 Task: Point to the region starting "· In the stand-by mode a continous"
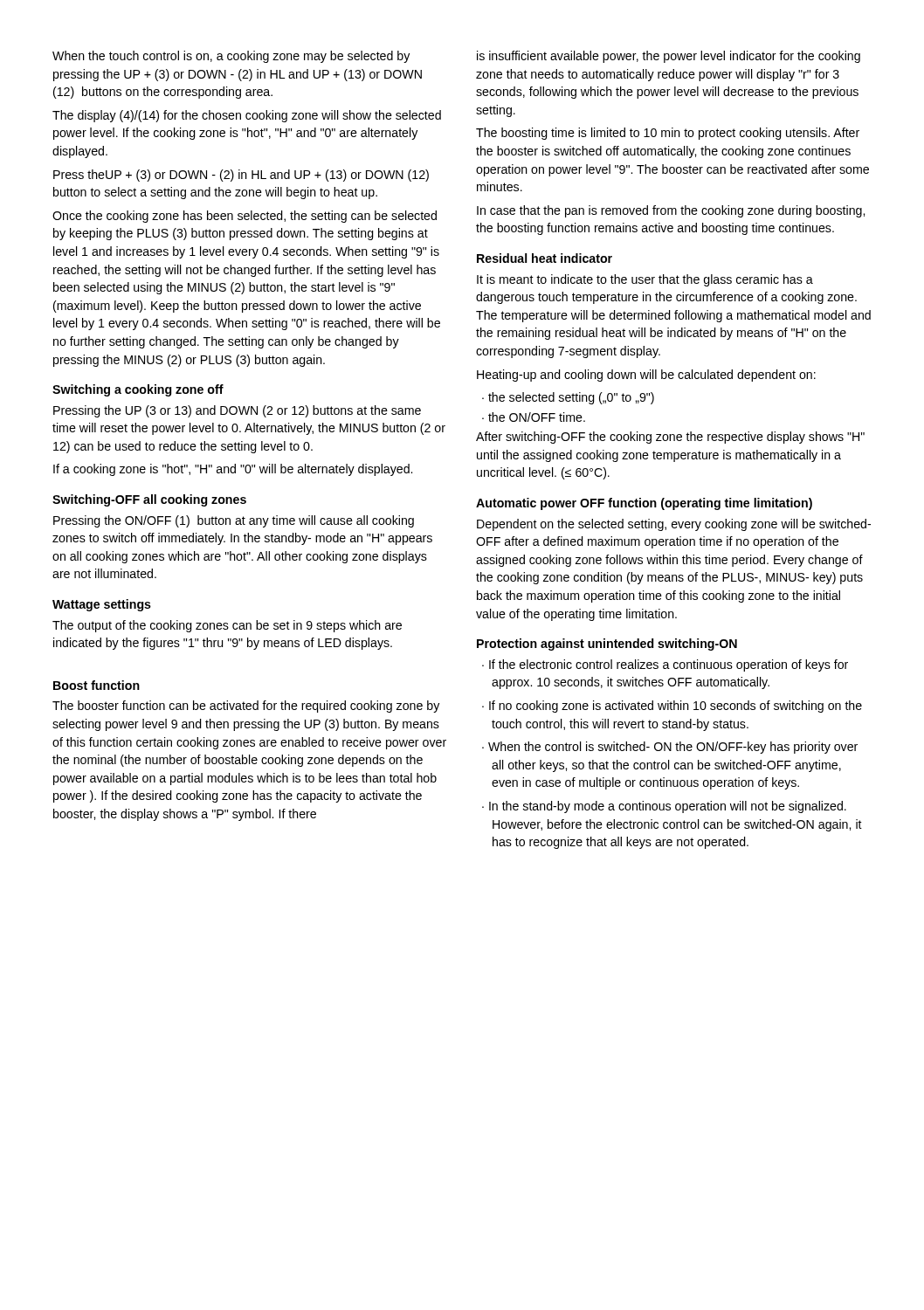671,824
